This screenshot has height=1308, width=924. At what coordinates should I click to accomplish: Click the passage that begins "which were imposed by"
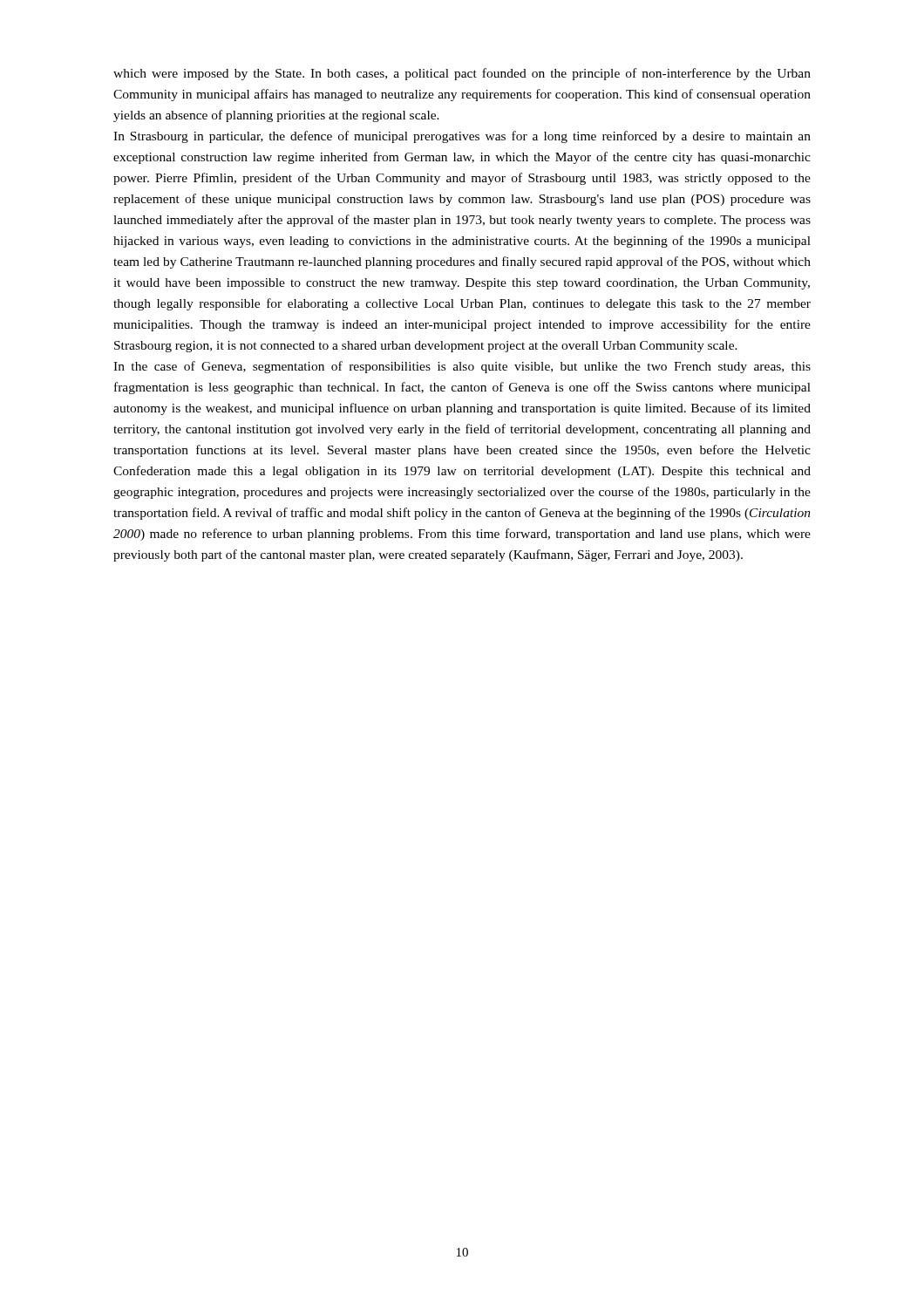(462, 94)
